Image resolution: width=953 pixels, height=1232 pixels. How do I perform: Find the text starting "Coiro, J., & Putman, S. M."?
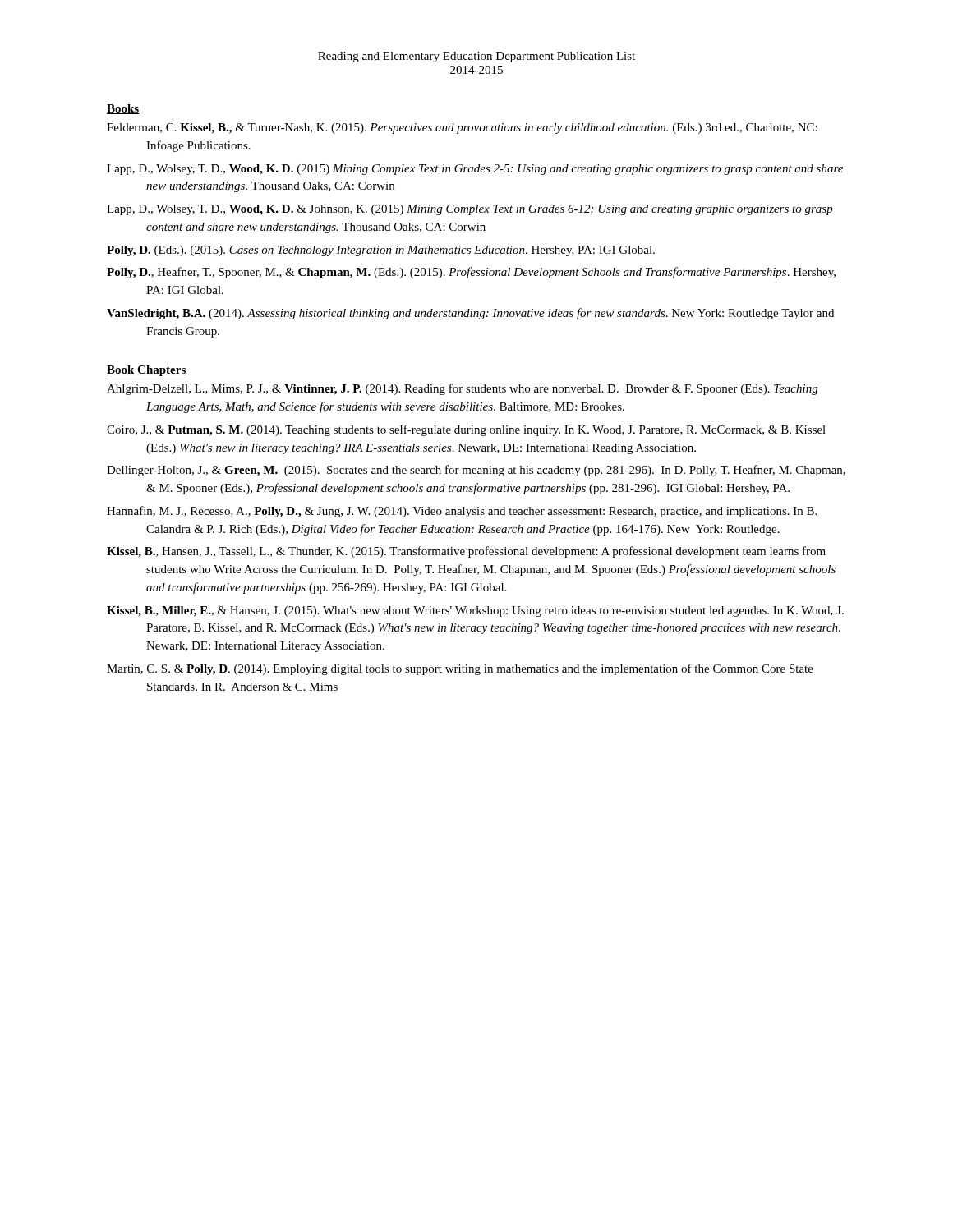(x=466, y=438)
